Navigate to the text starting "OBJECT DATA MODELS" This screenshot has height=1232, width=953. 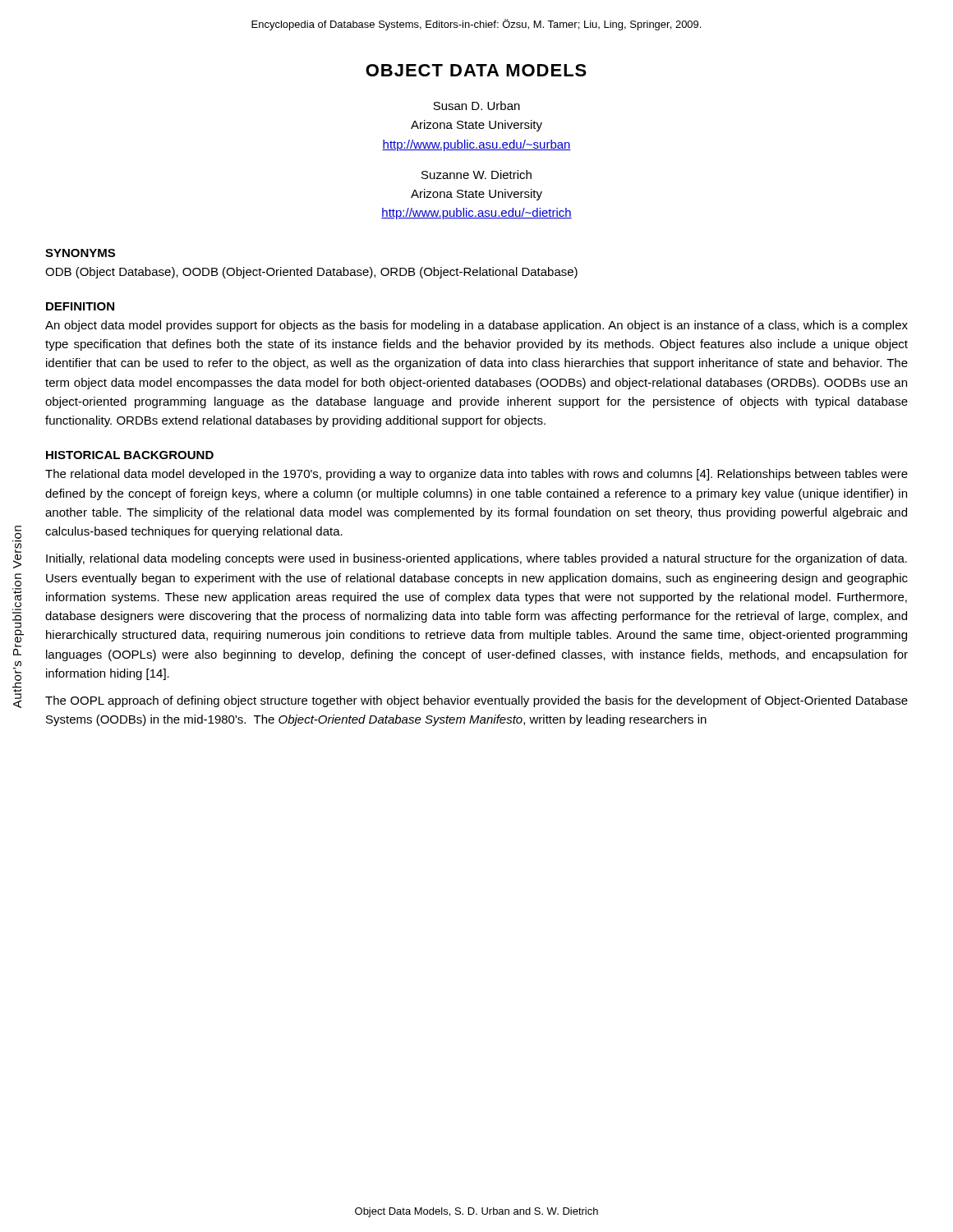[476, 70]
